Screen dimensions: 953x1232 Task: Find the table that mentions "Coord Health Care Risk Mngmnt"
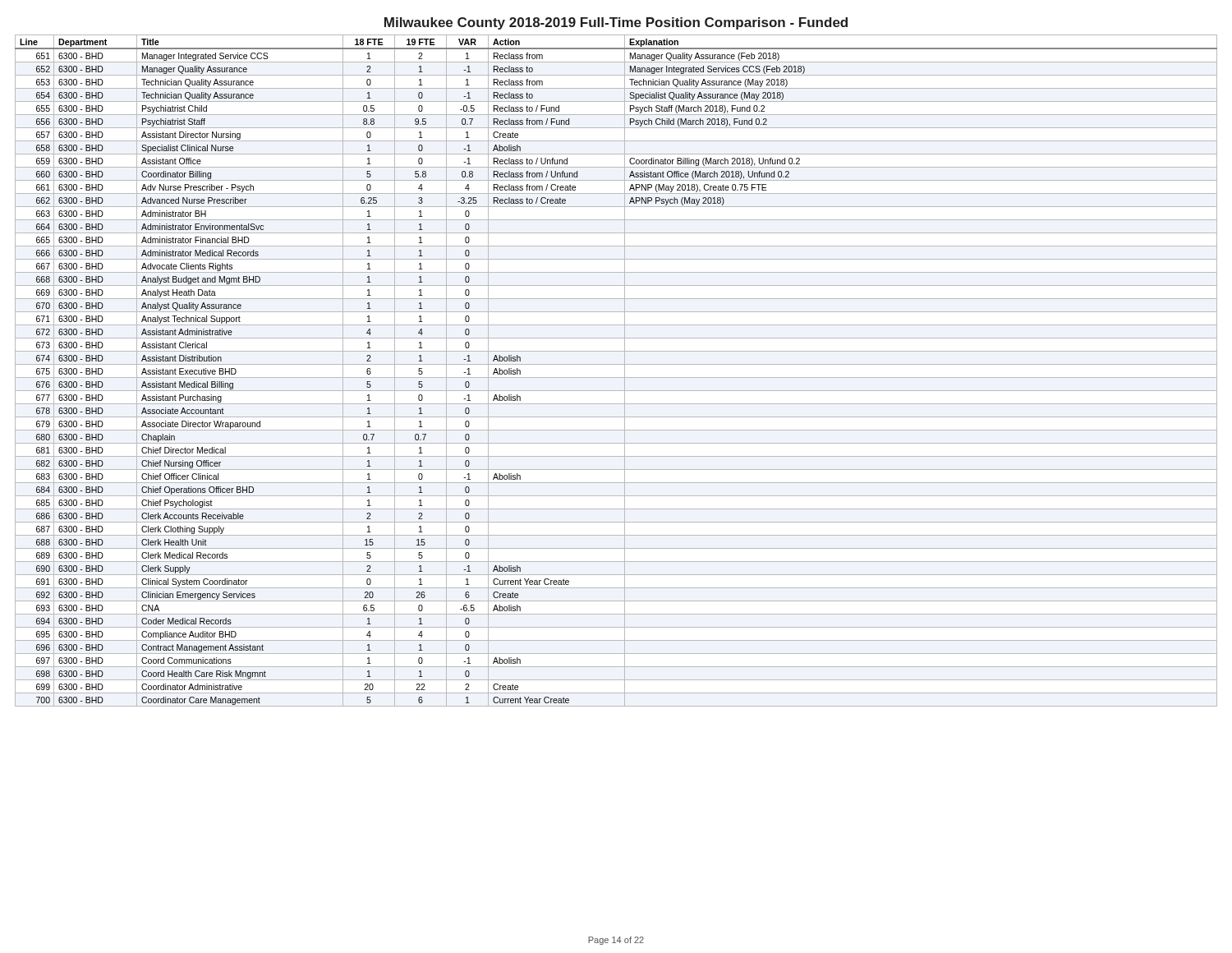(616, 371)
